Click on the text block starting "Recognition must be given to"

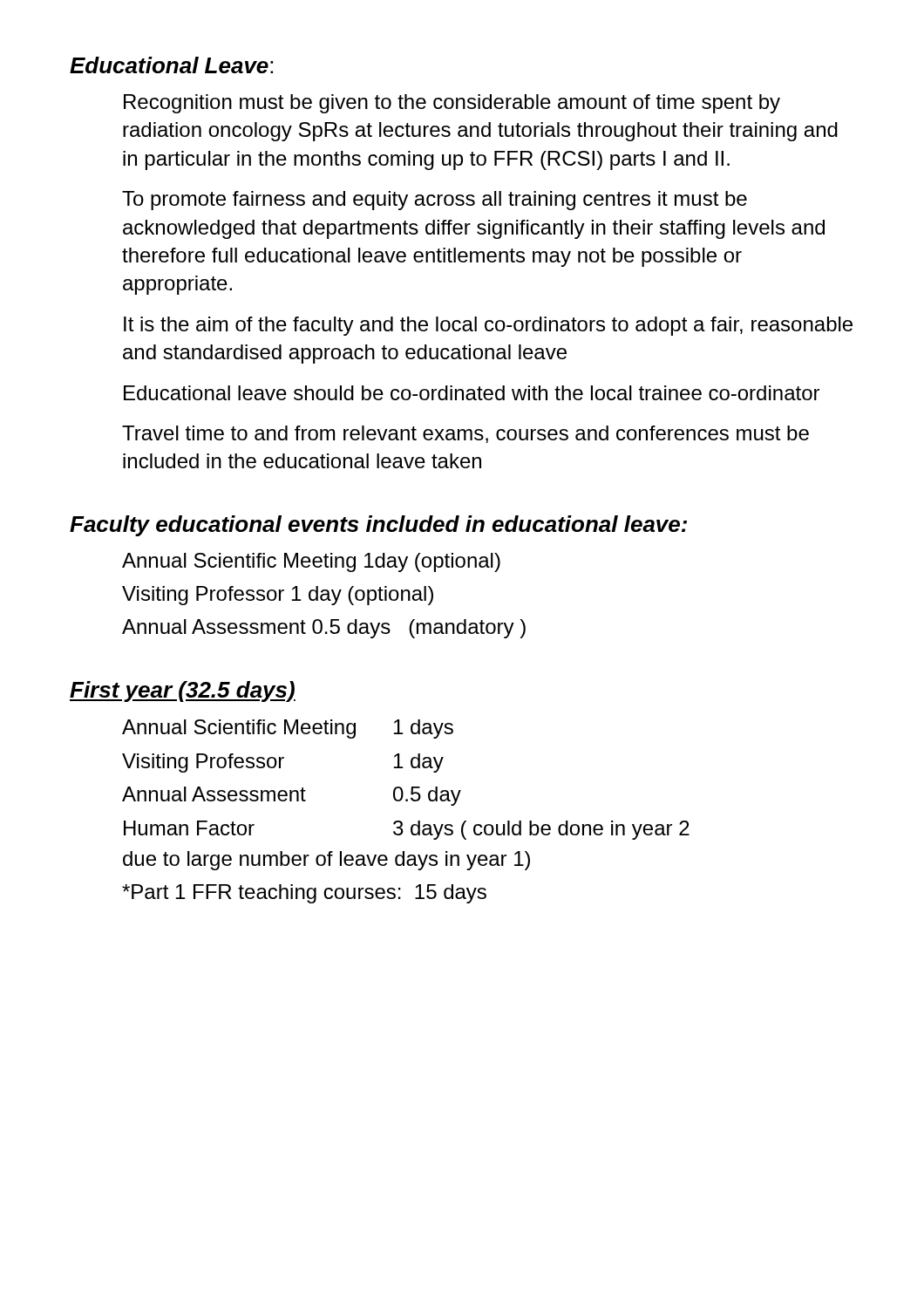click(480, 130)
